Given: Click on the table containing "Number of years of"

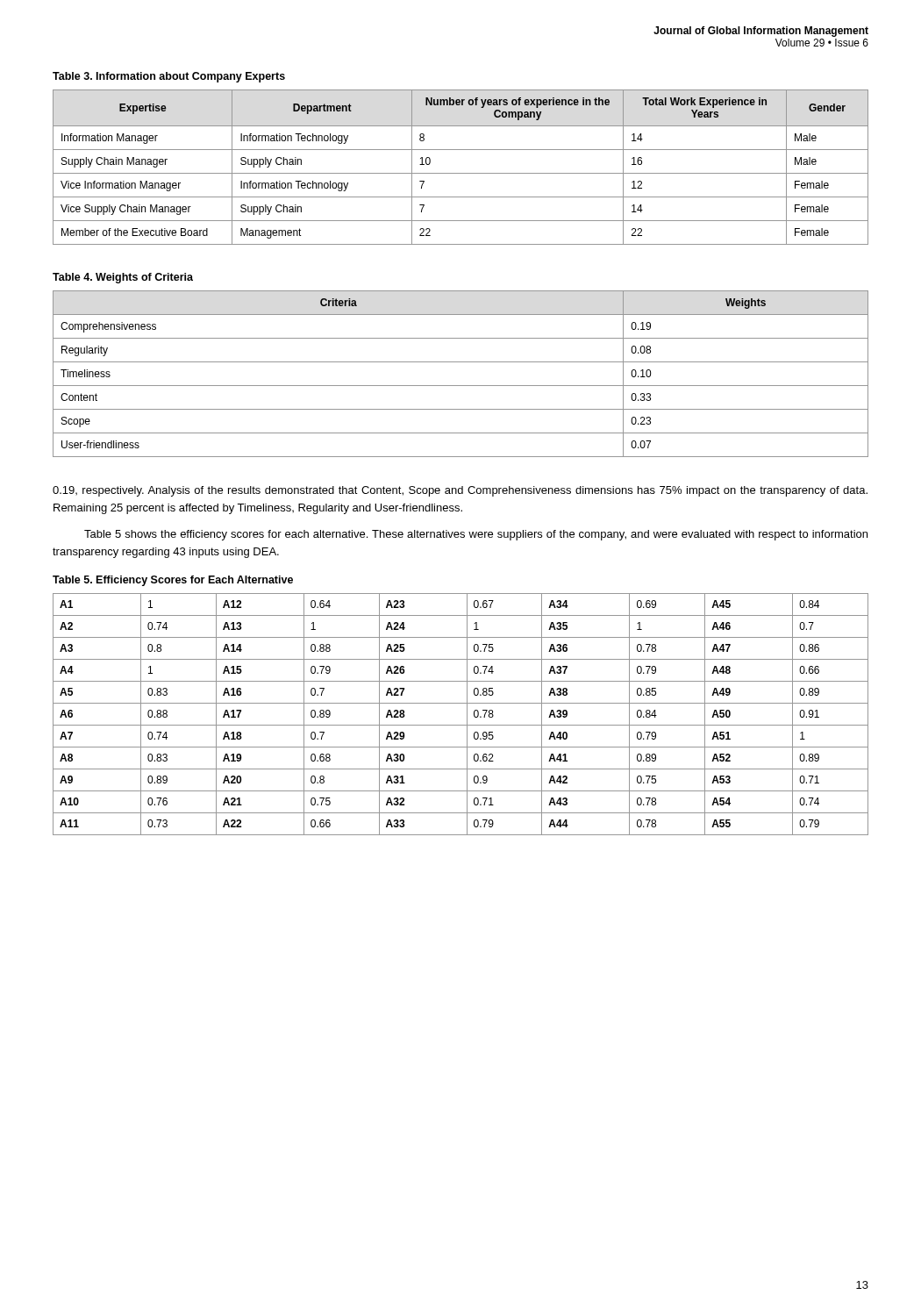Looking at the screenshot, I should coord(460,167).
